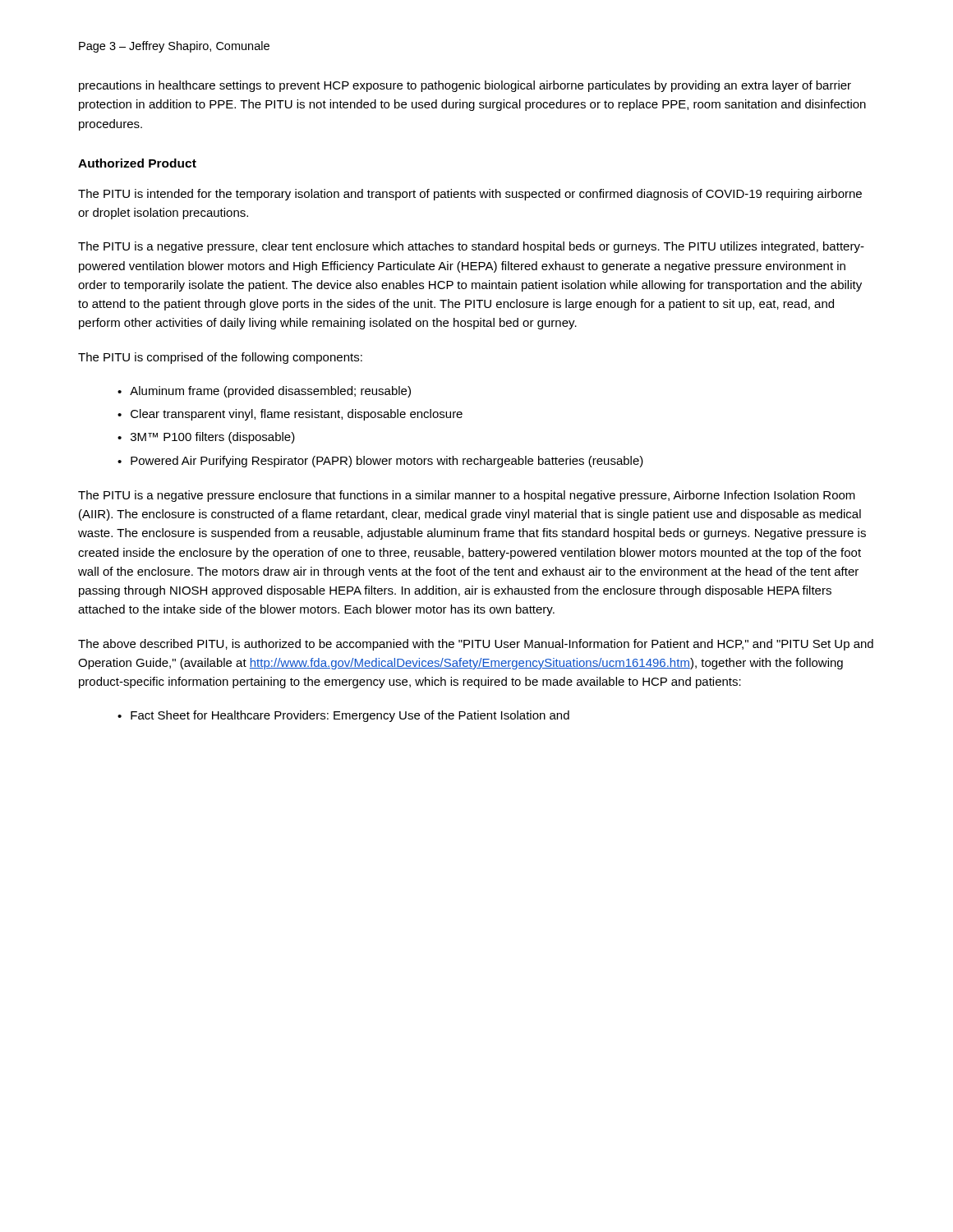Viewport: 953px width, 1232px height.
Task: Locate the block starting "•Fact Sheet for Healthcare Providers: Emergency Use"
Action: pos(344,716)
